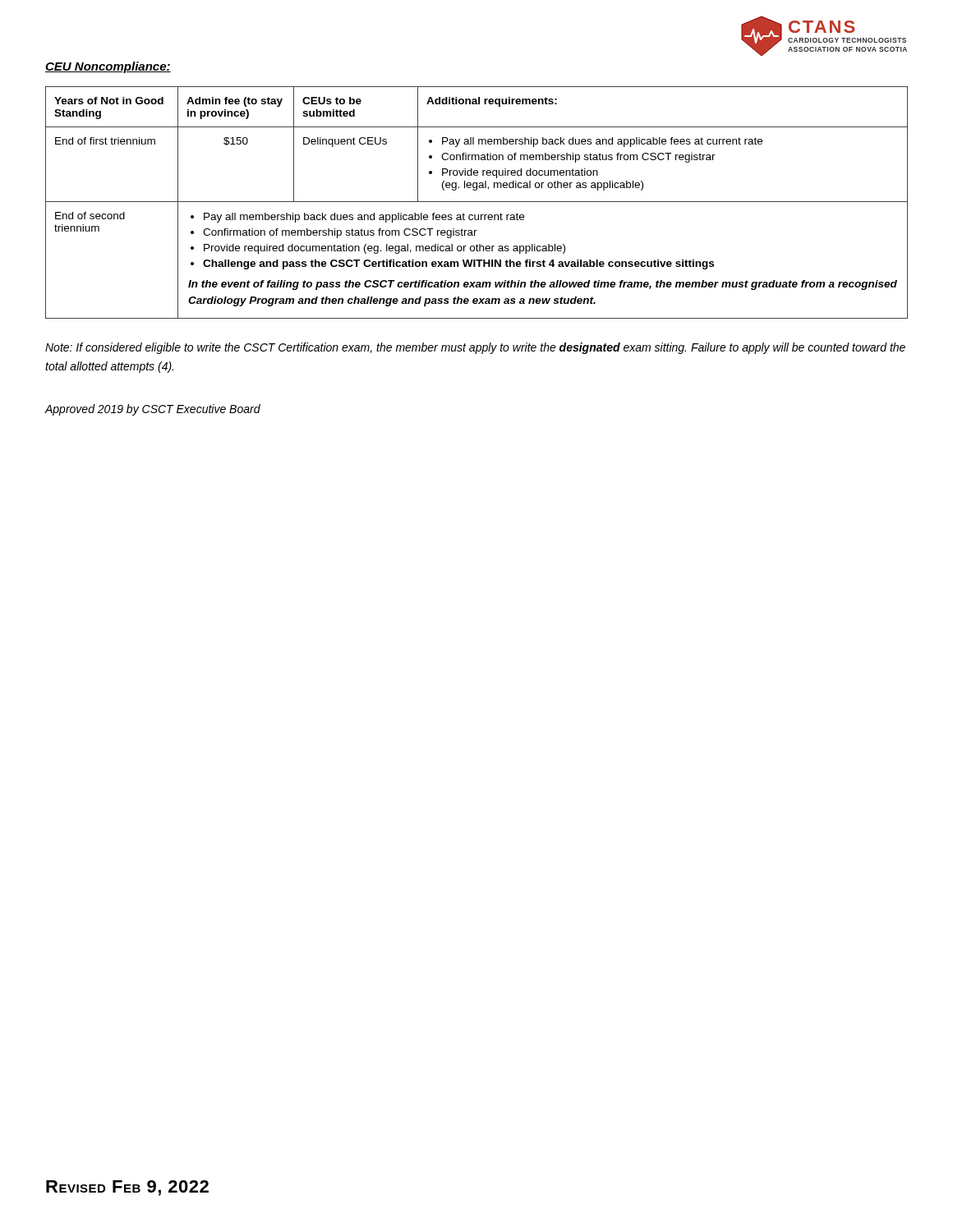The height and width of the screenshot is (1232, 953).
Task: Locate the text block that says "Note: If considered"
Action: (x=475, y=356)
